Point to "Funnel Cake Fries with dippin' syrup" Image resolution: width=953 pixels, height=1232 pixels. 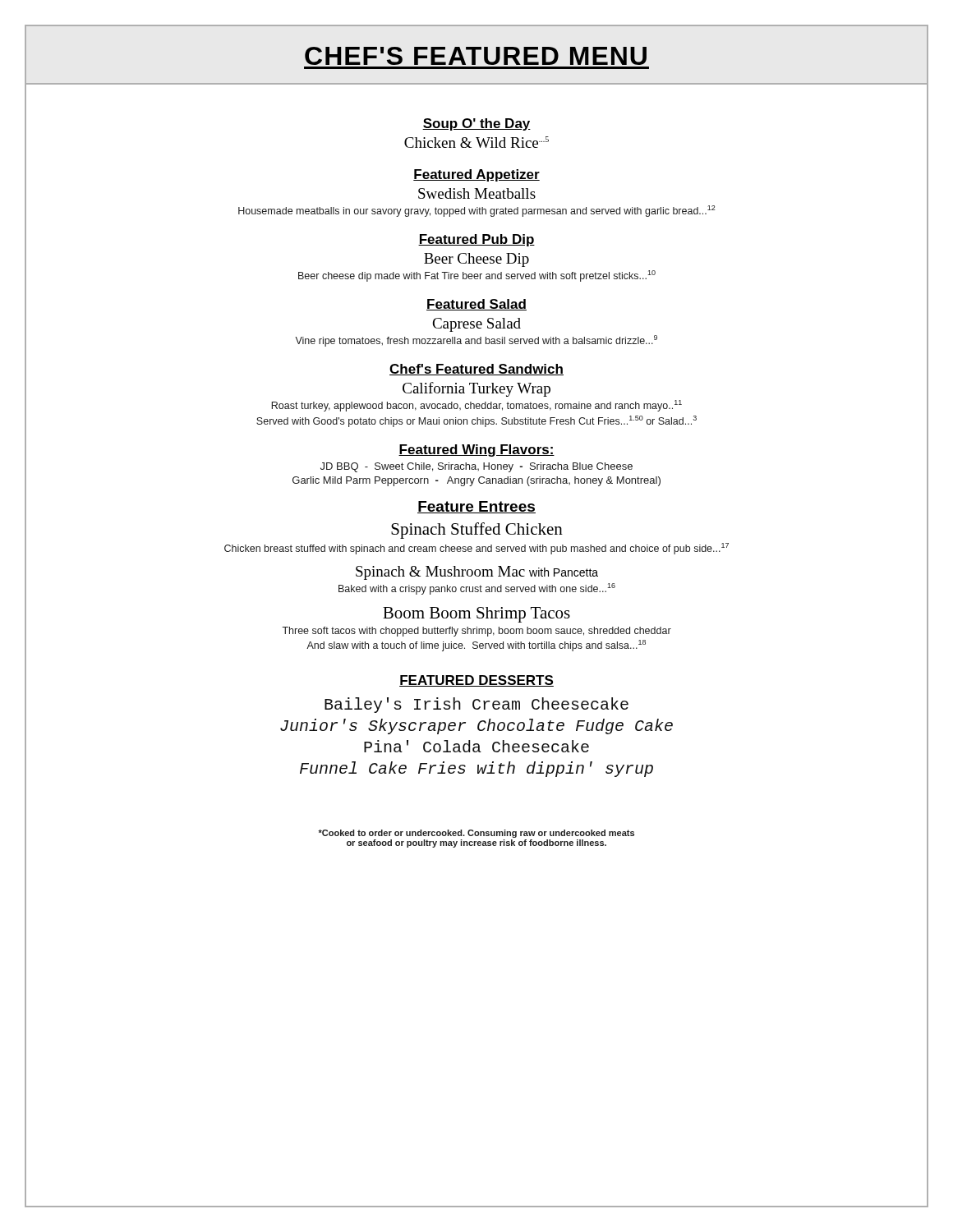476,769
